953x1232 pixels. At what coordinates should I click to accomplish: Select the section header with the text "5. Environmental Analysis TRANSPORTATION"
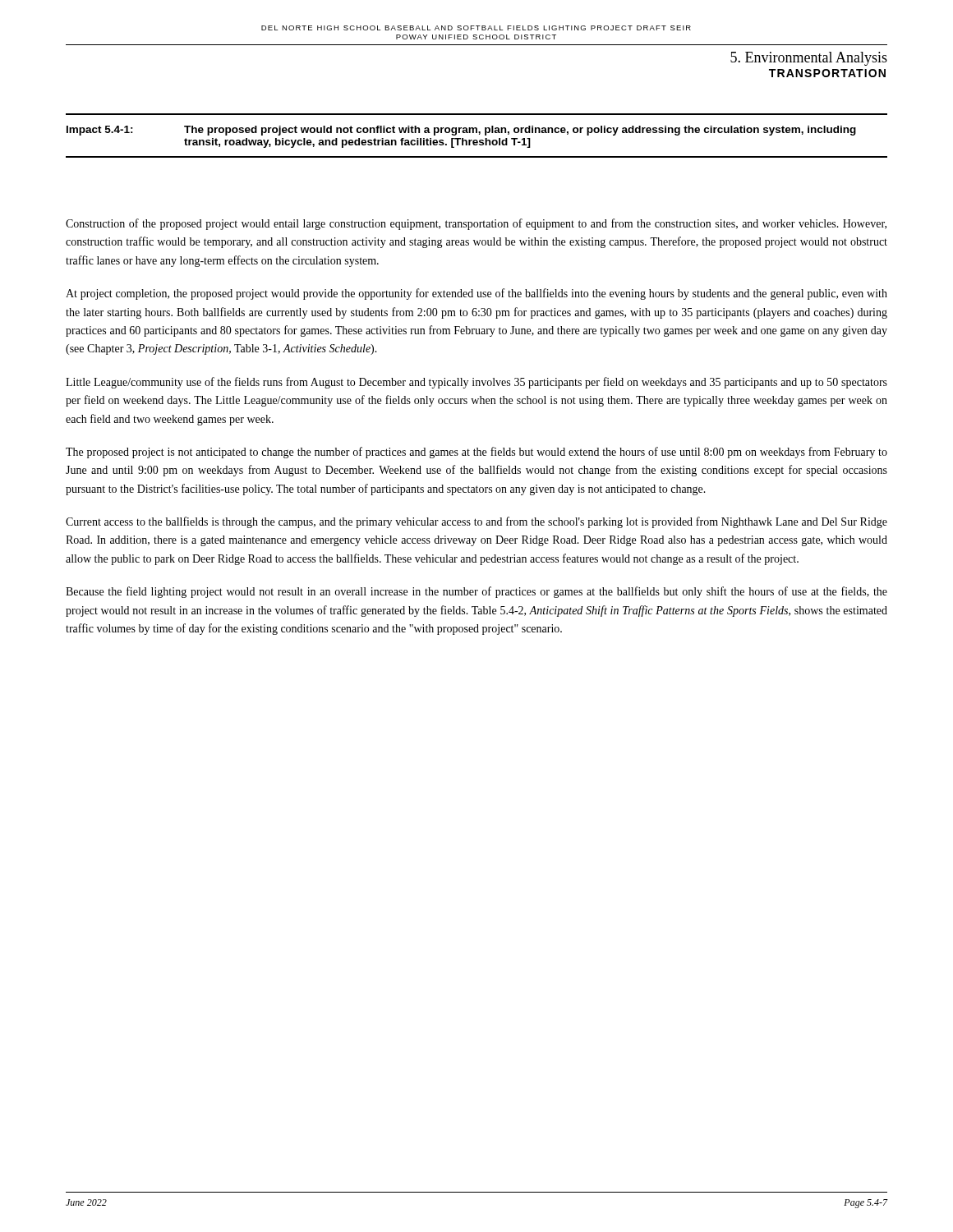809,64
